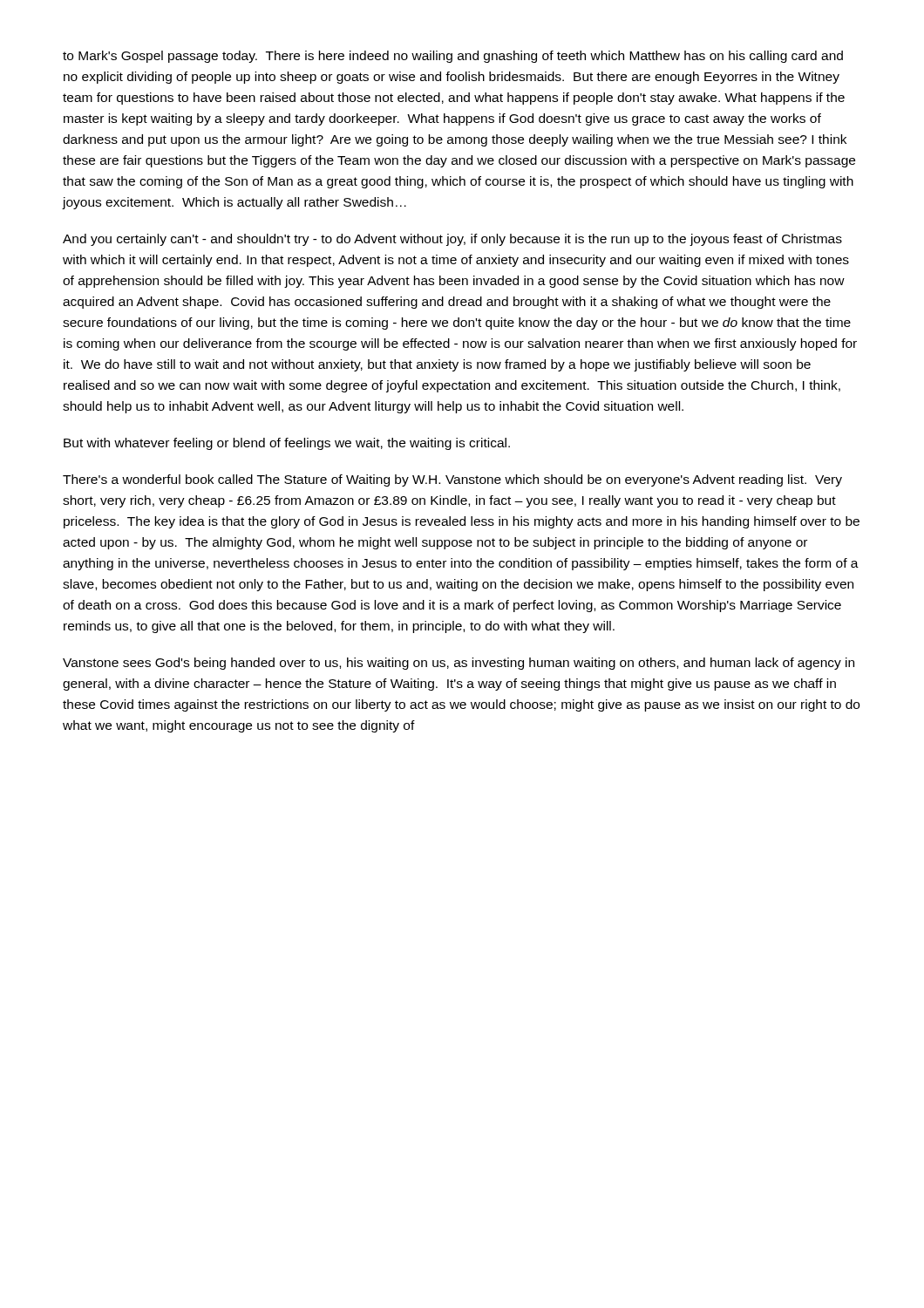Click the passage that begins "But with whatever feeling or blend"

[287, 443]
